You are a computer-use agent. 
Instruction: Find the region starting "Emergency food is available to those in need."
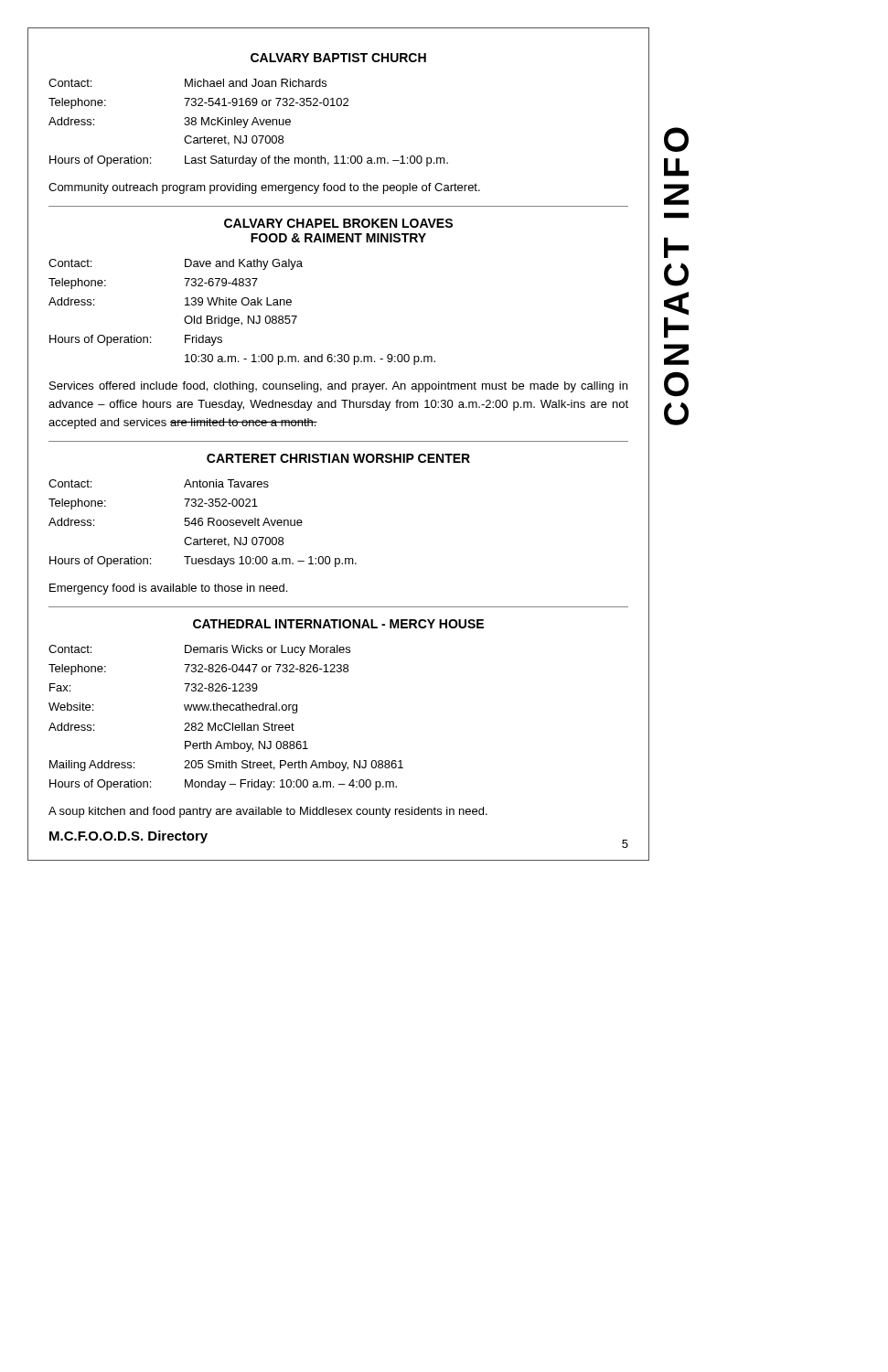click(168, 587)
